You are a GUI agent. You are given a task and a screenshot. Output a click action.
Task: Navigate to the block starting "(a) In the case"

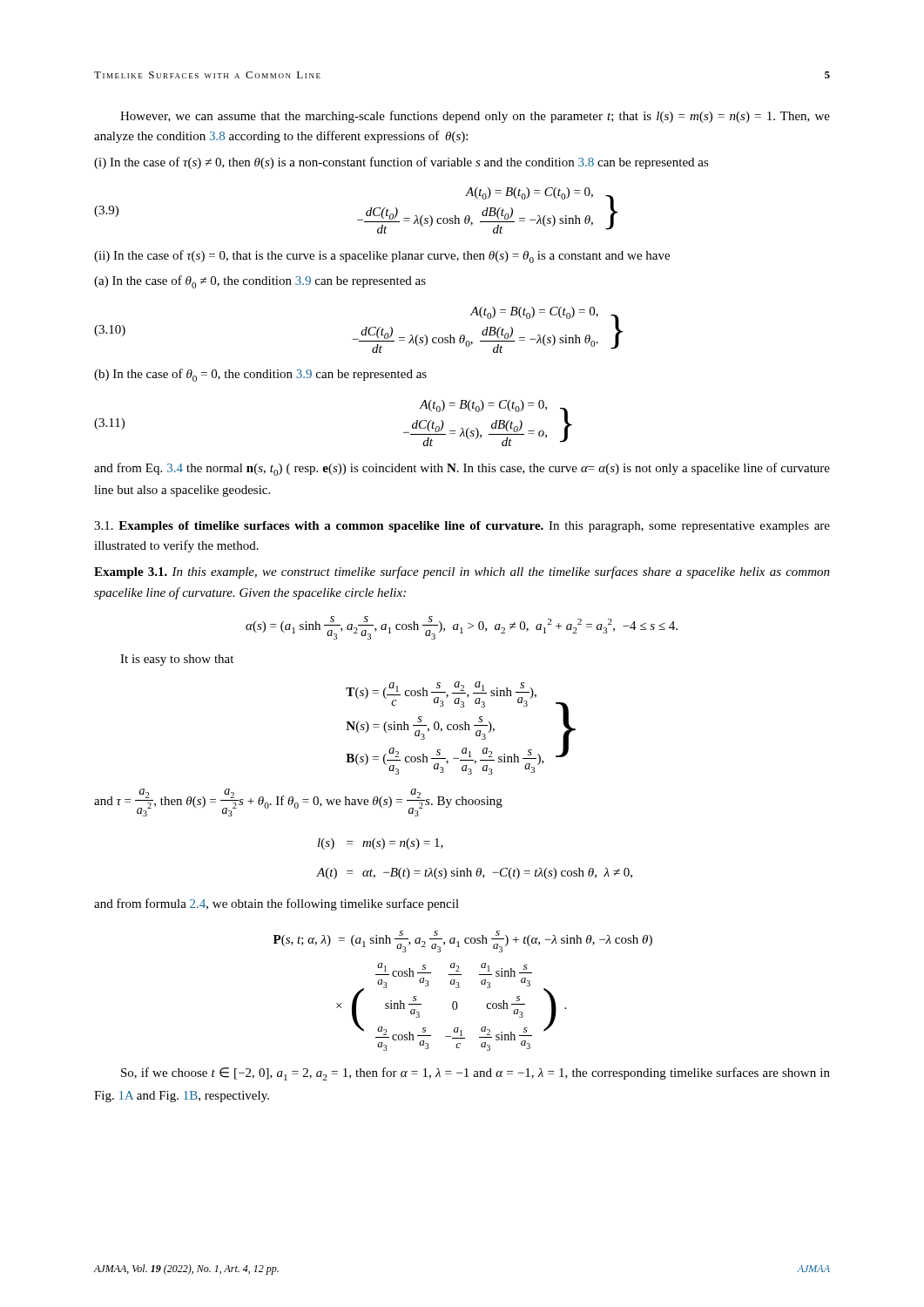260,282
